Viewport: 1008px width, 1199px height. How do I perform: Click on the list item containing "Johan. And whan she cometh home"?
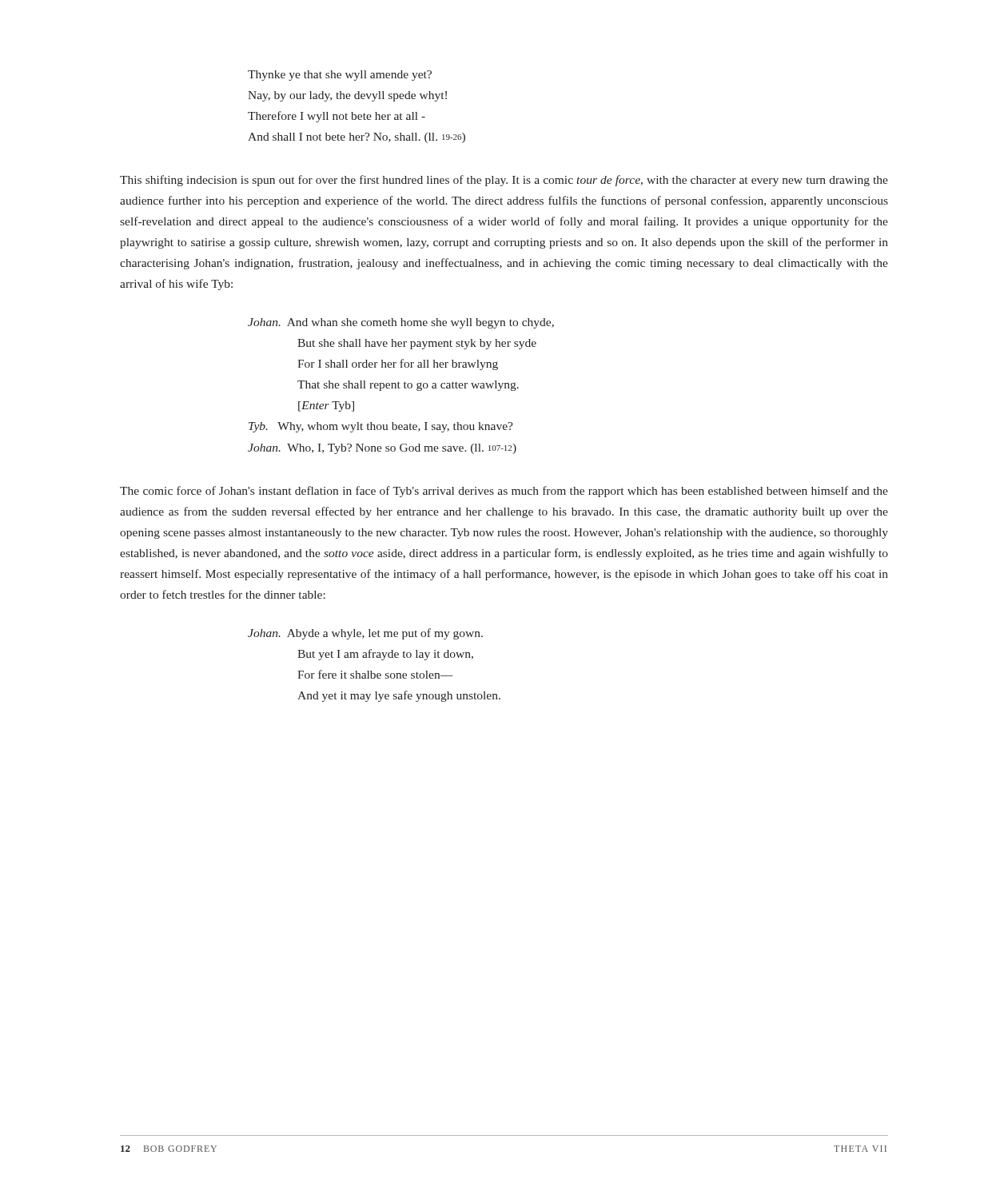coord(401,323)
